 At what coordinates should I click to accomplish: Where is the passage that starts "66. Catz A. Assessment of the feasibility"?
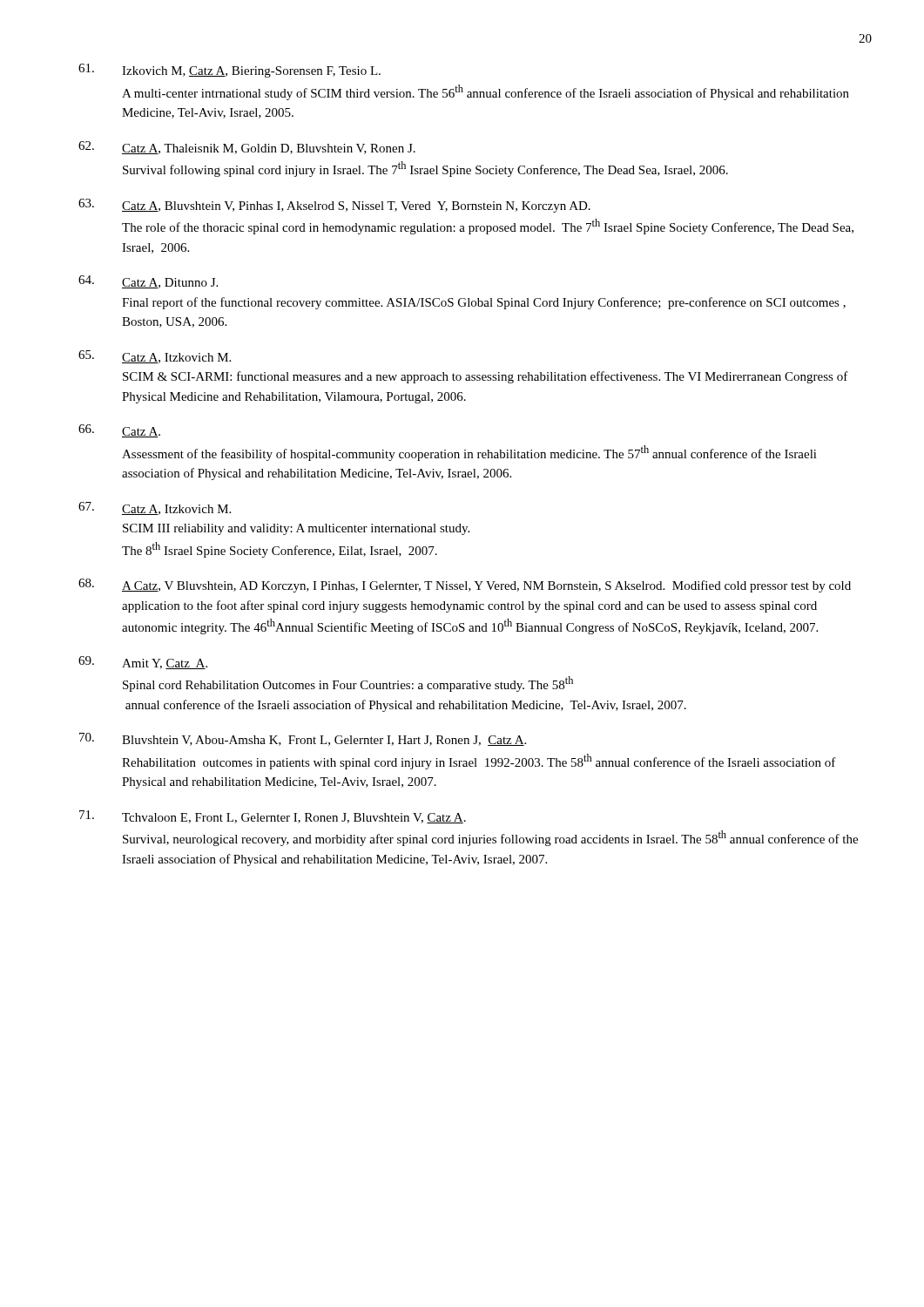click(x=471, y=452)
